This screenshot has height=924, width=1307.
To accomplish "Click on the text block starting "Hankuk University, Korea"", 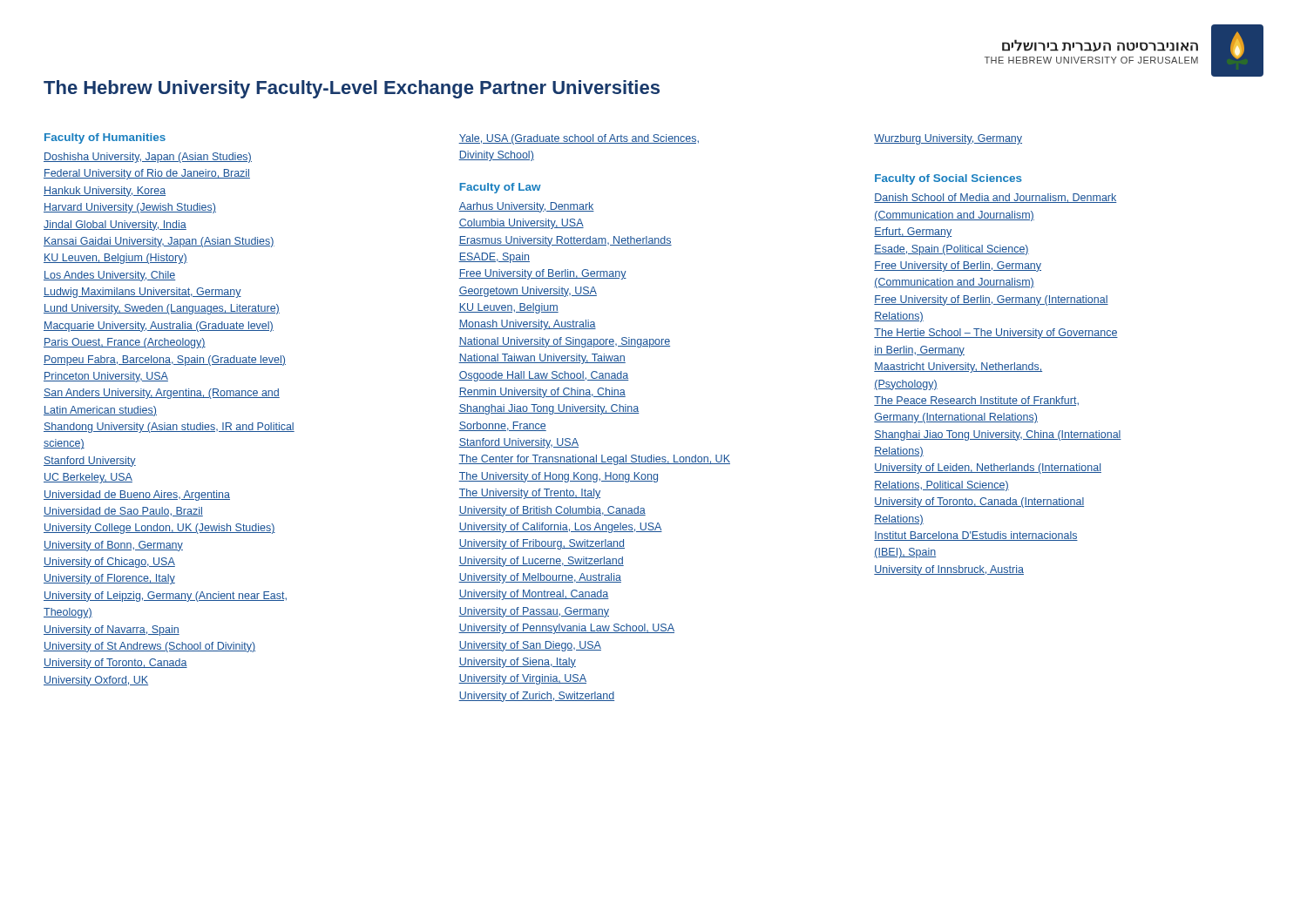I will coord(105,192).
